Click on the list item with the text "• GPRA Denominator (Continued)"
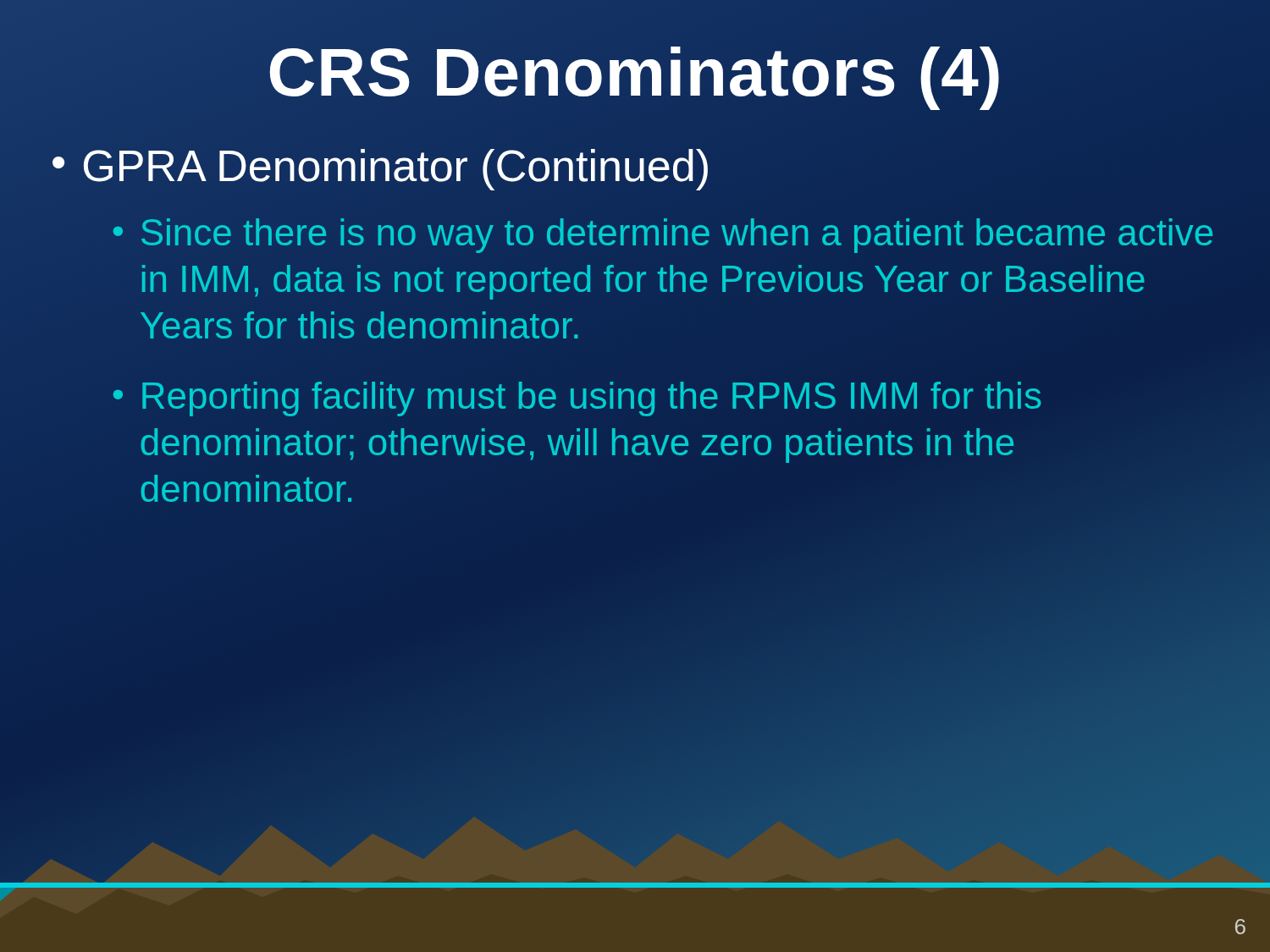1270x952 pixels. (381, 166)
